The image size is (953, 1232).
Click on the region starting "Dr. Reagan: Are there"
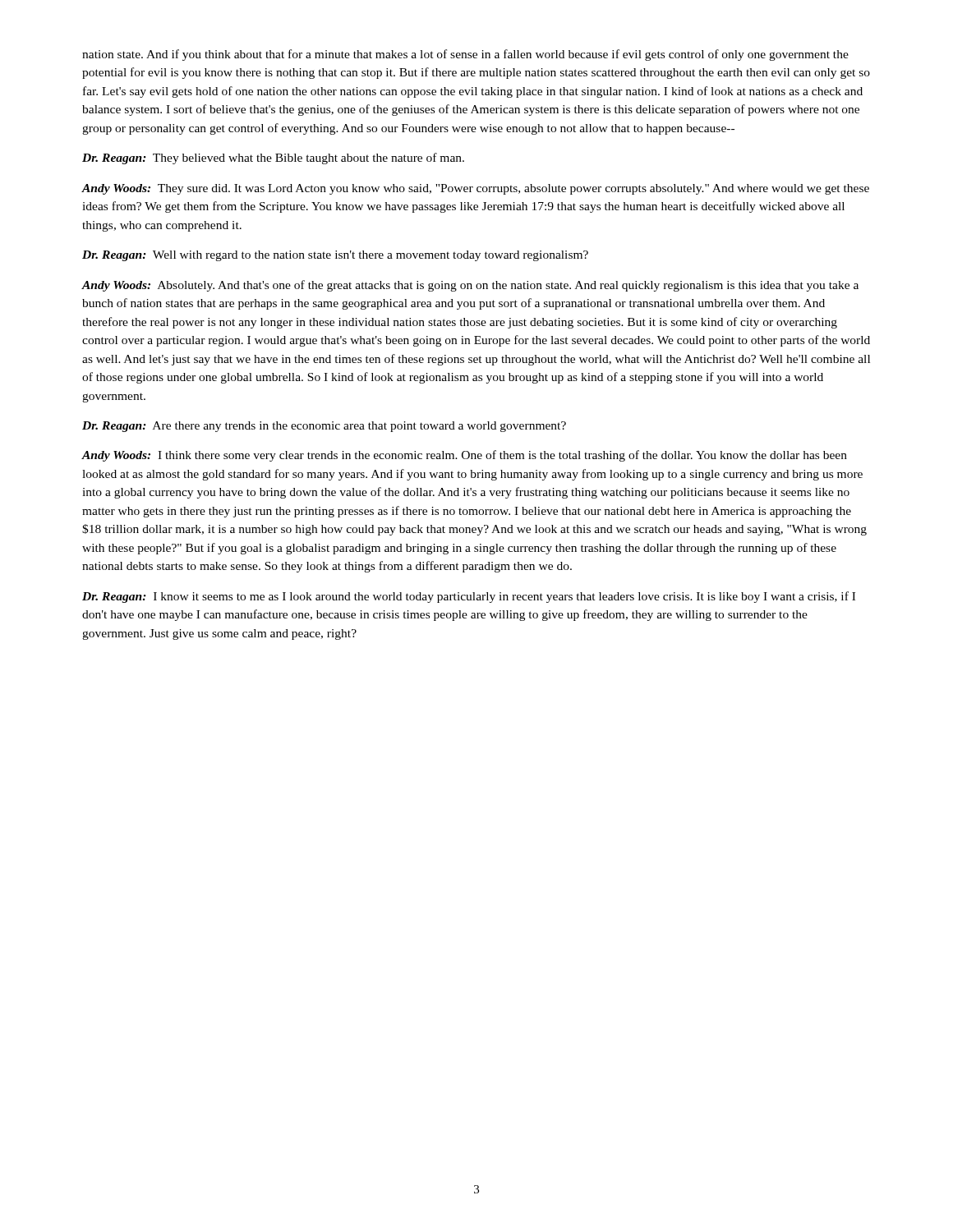pyautogui.click(x=476, y=426)
